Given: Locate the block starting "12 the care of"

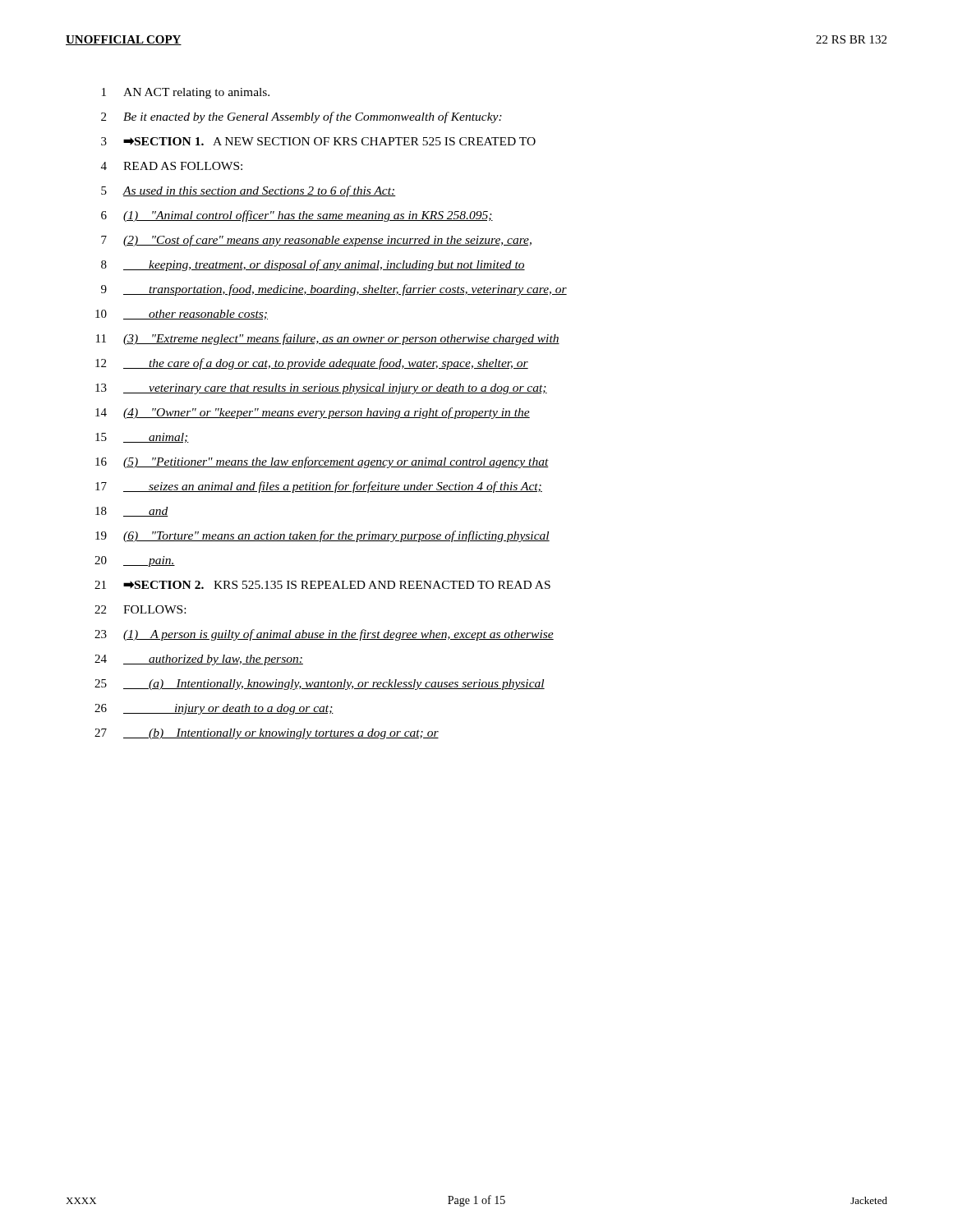Looking at the screenshot, I should 476,363.
